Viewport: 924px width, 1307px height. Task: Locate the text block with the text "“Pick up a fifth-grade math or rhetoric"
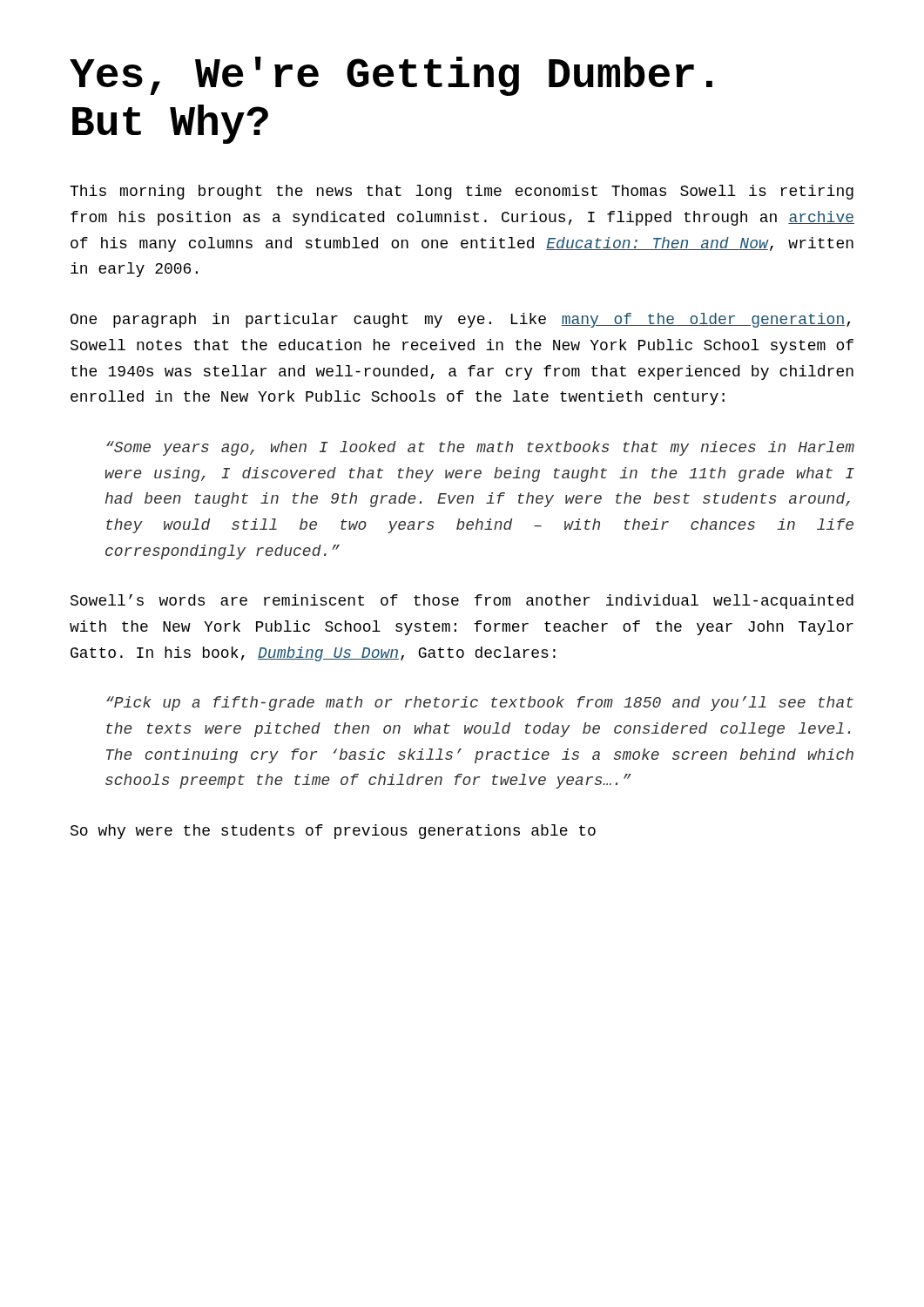(x=479, y=742)
